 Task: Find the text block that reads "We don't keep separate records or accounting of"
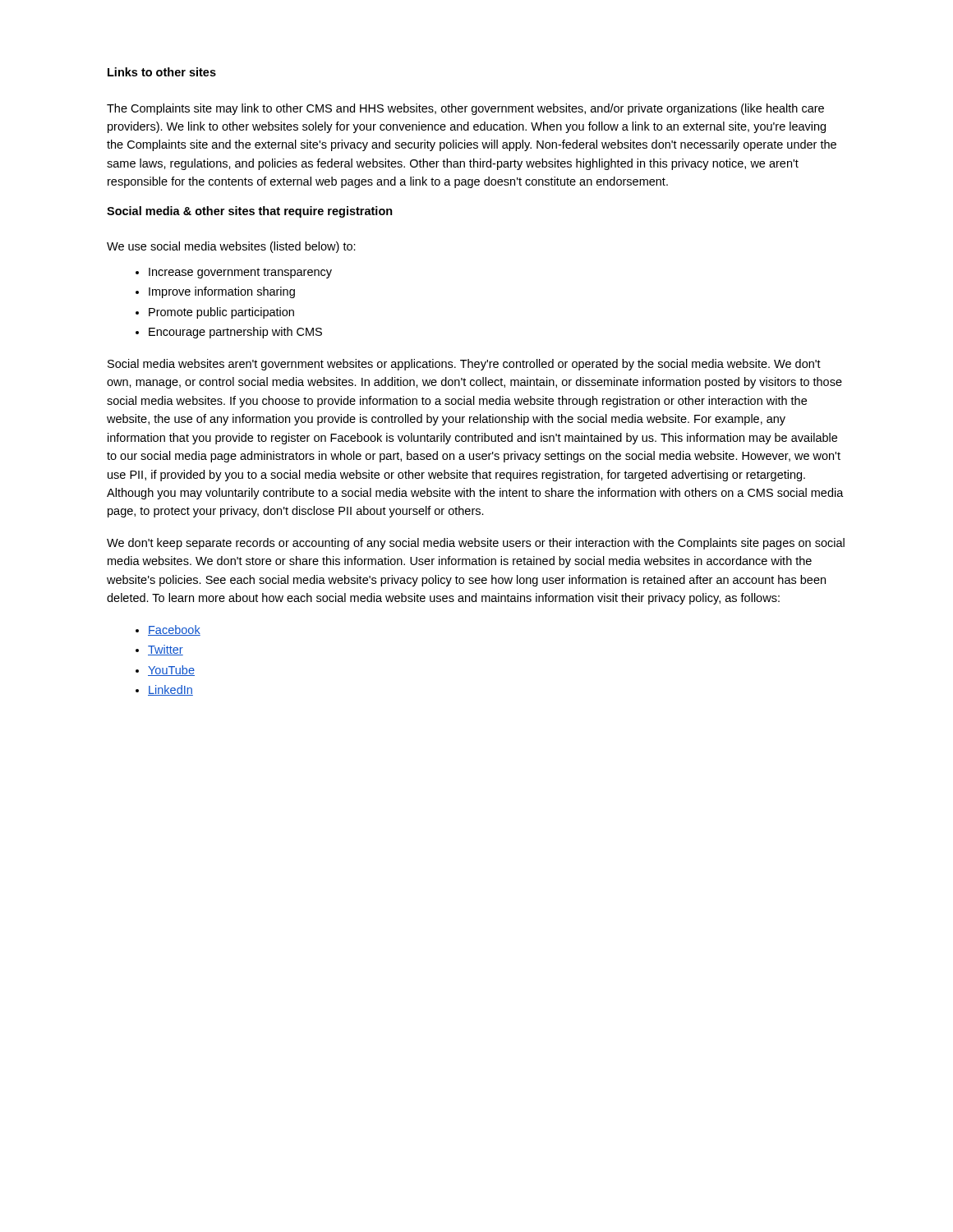tap(476, 571)
